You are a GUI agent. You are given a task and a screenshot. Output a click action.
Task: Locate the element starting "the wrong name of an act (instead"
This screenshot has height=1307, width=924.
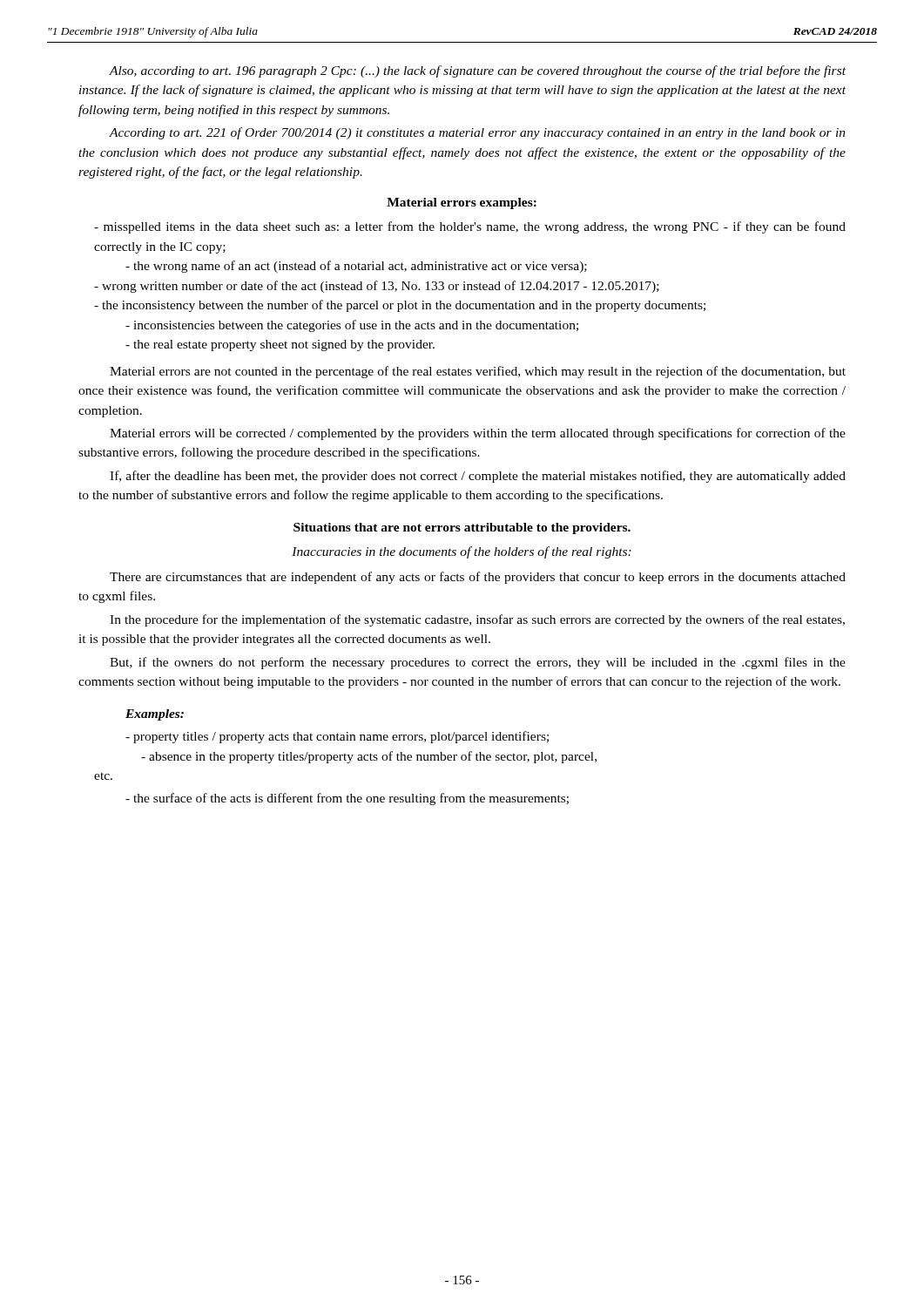[486, 266]
